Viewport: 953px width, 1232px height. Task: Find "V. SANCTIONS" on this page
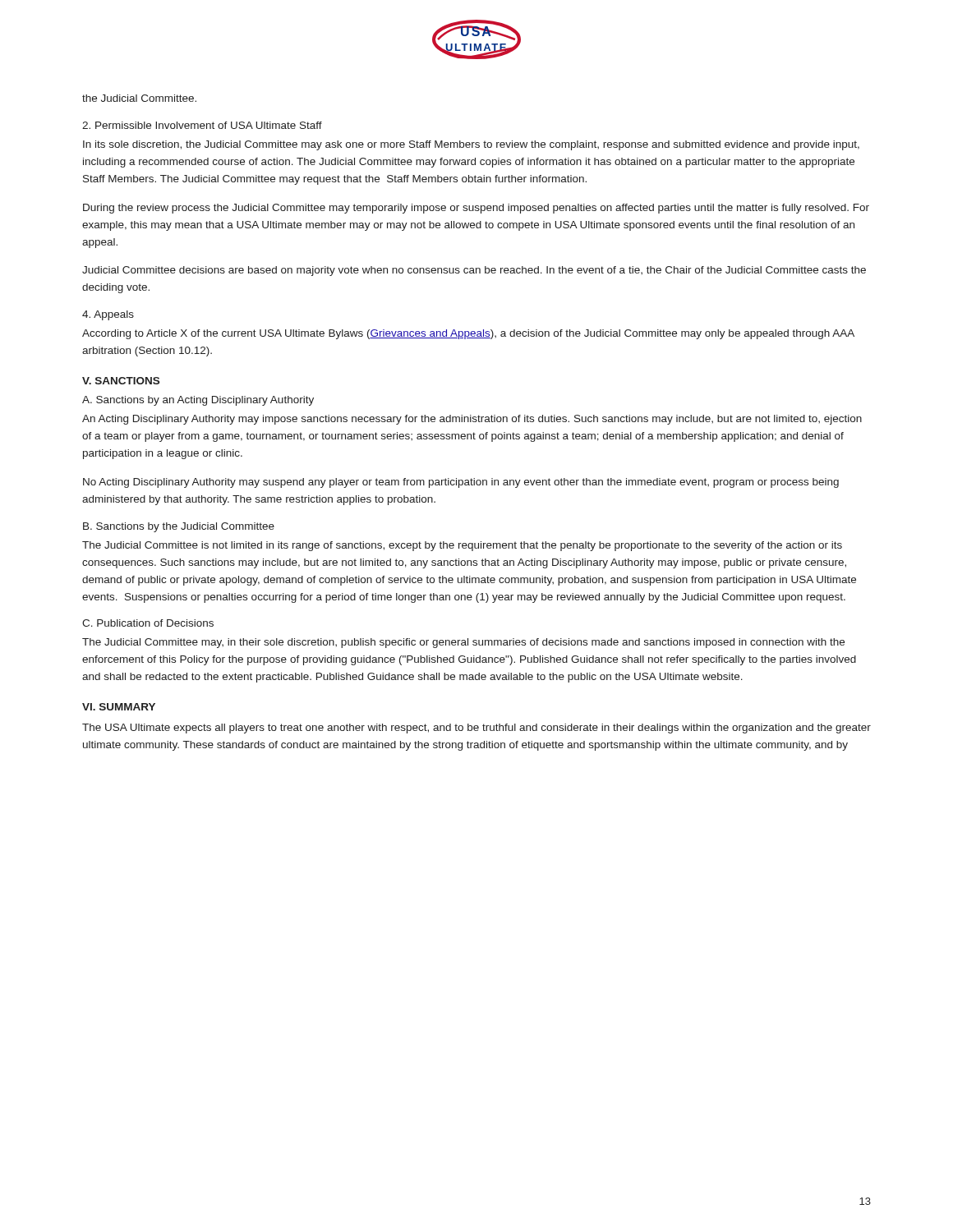(121, 381)
